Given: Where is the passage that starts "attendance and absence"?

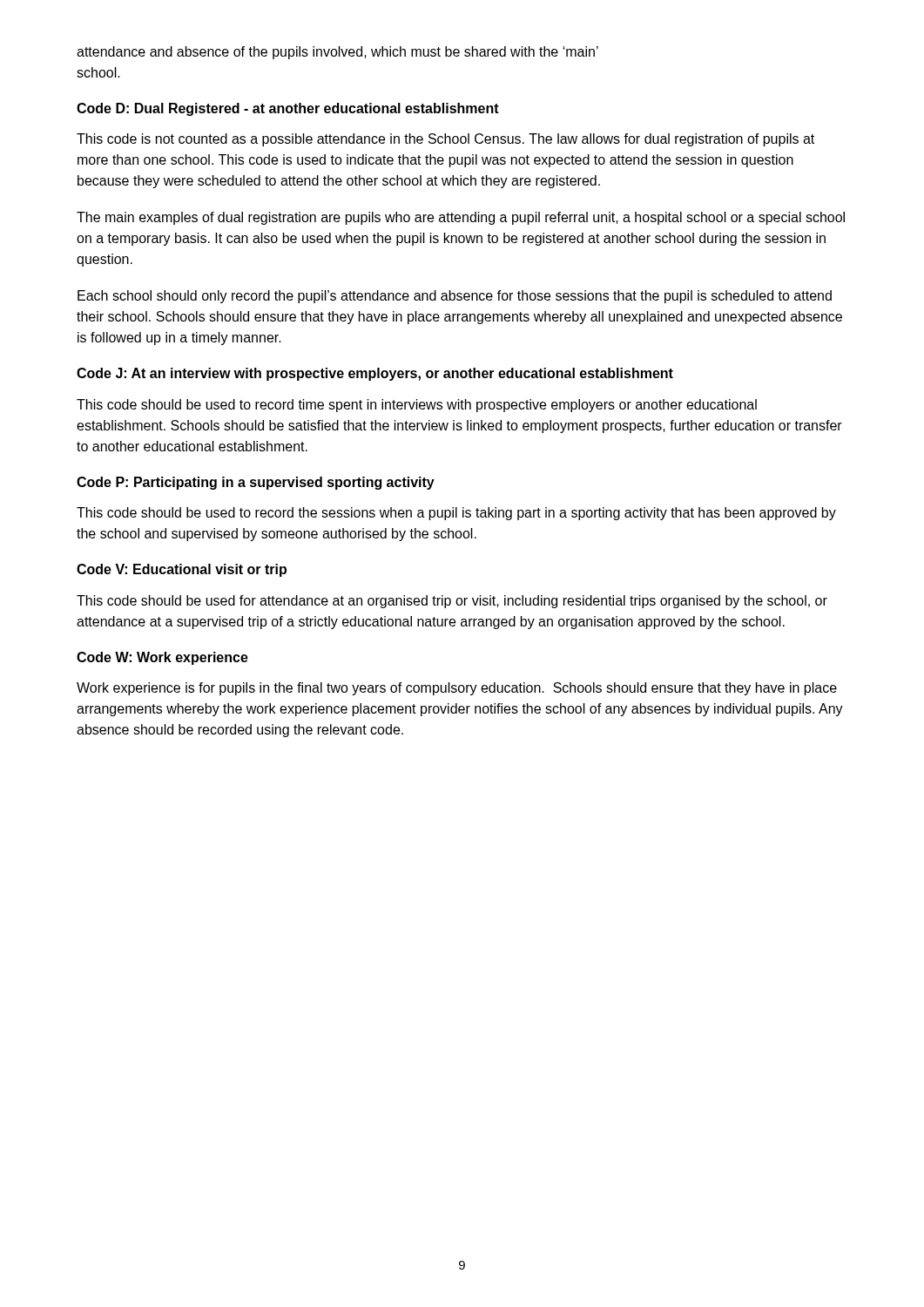Looking at the screenshot, I should pyautogui.click(x=462, y=63).
